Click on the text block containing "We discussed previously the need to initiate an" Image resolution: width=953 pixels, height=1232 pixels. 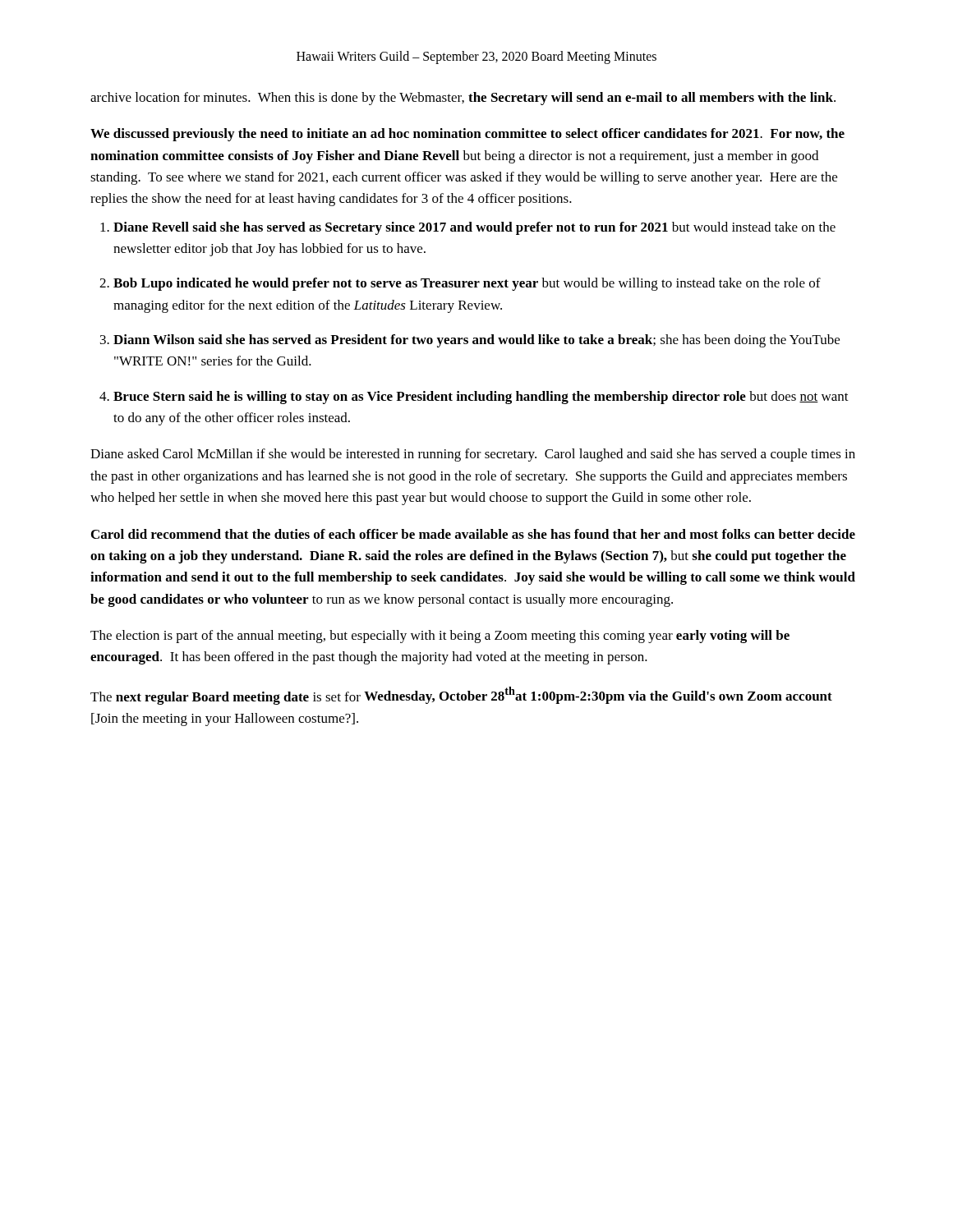click(x=476, y=278)
